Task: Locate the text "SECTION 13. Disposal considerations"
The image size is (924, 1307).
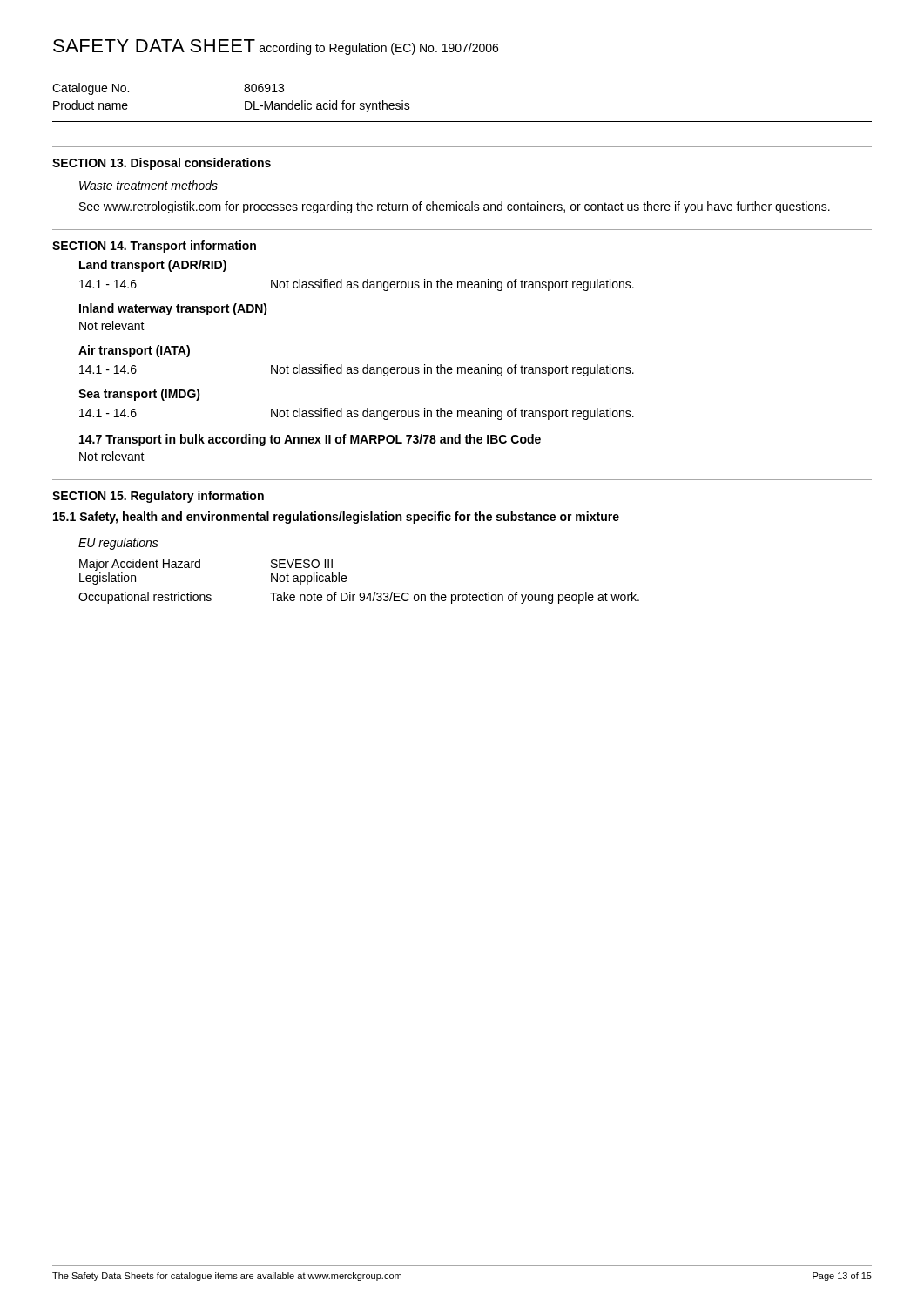Action: 162,163
